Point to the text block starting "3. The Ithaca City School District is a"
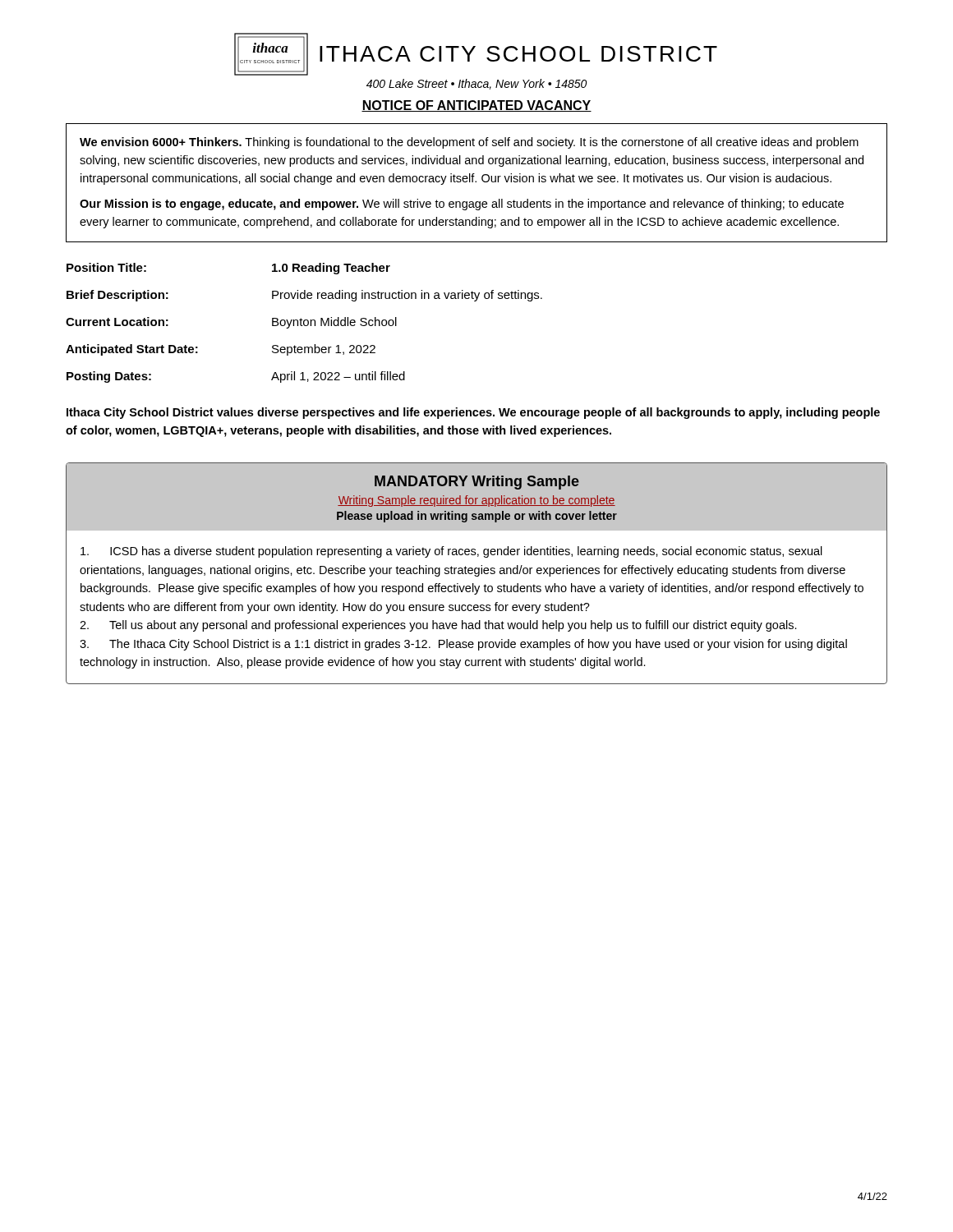Screen dimensions: 1232x953 tap(476, 653)
